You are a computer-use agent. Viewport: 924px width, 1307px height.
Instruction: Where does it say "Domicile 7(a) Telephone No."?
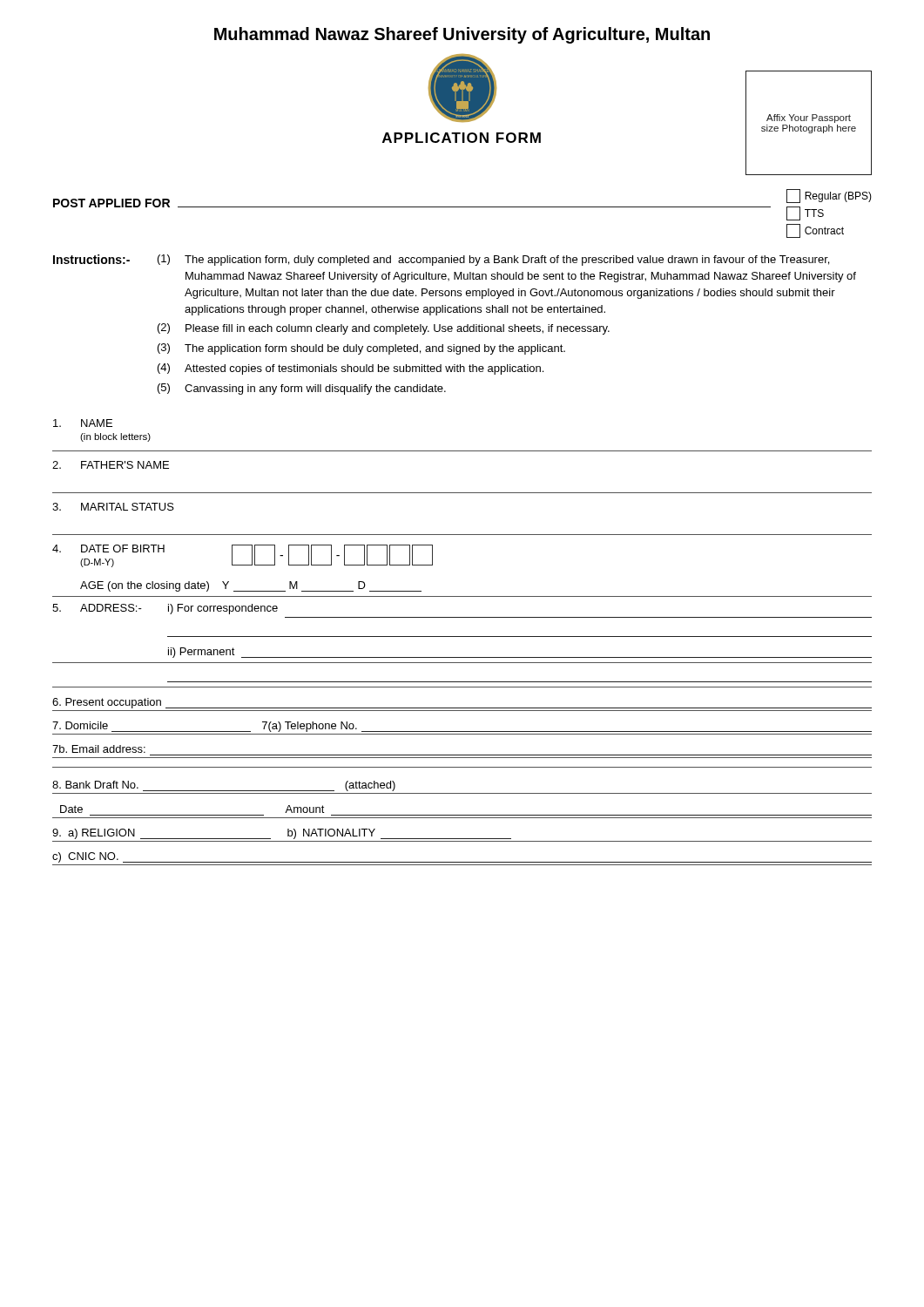point(462,723)
